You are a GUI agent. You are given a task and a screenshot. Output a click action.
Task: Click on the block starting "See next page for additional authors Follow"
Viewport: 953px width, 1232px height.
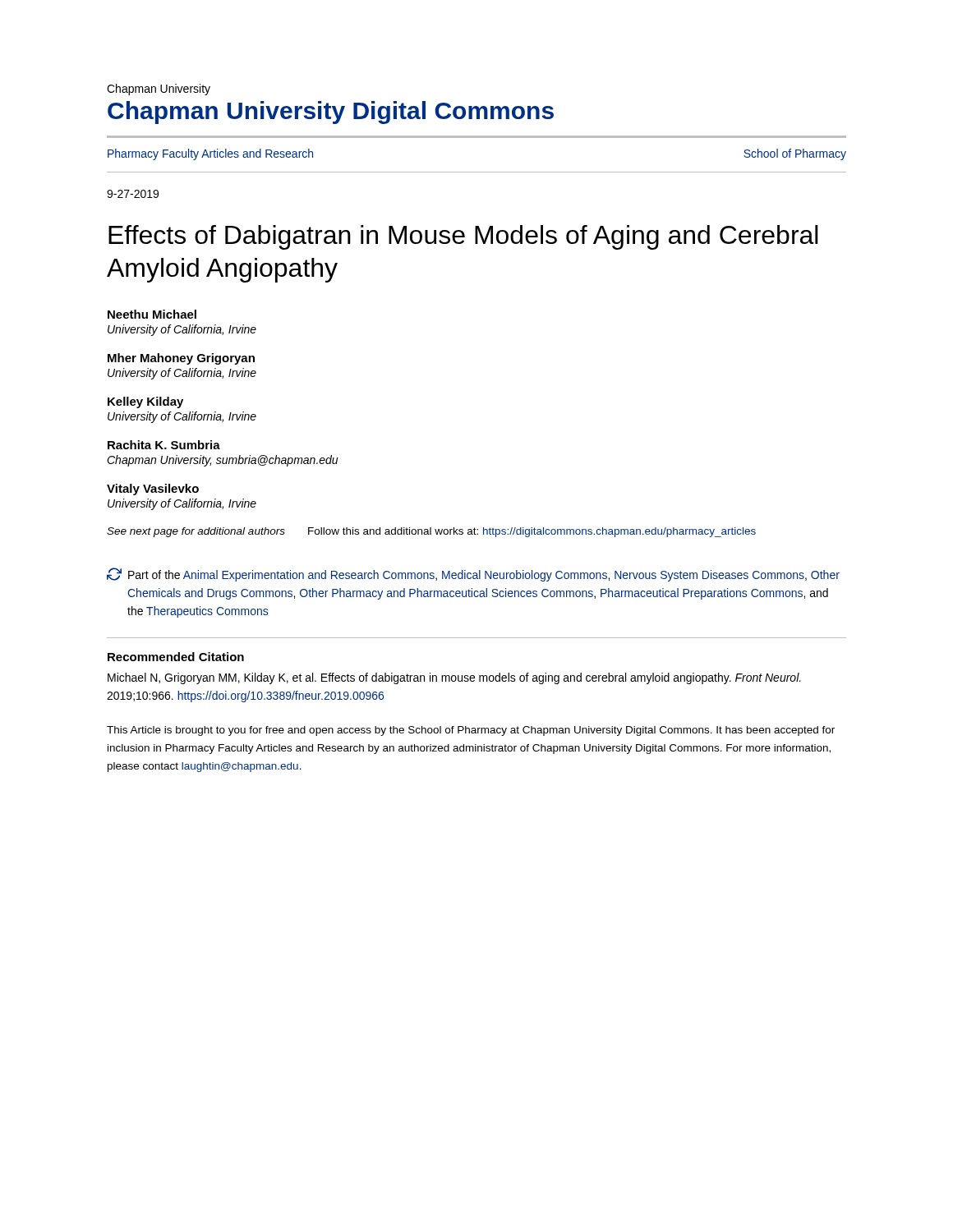click(476, 541)
